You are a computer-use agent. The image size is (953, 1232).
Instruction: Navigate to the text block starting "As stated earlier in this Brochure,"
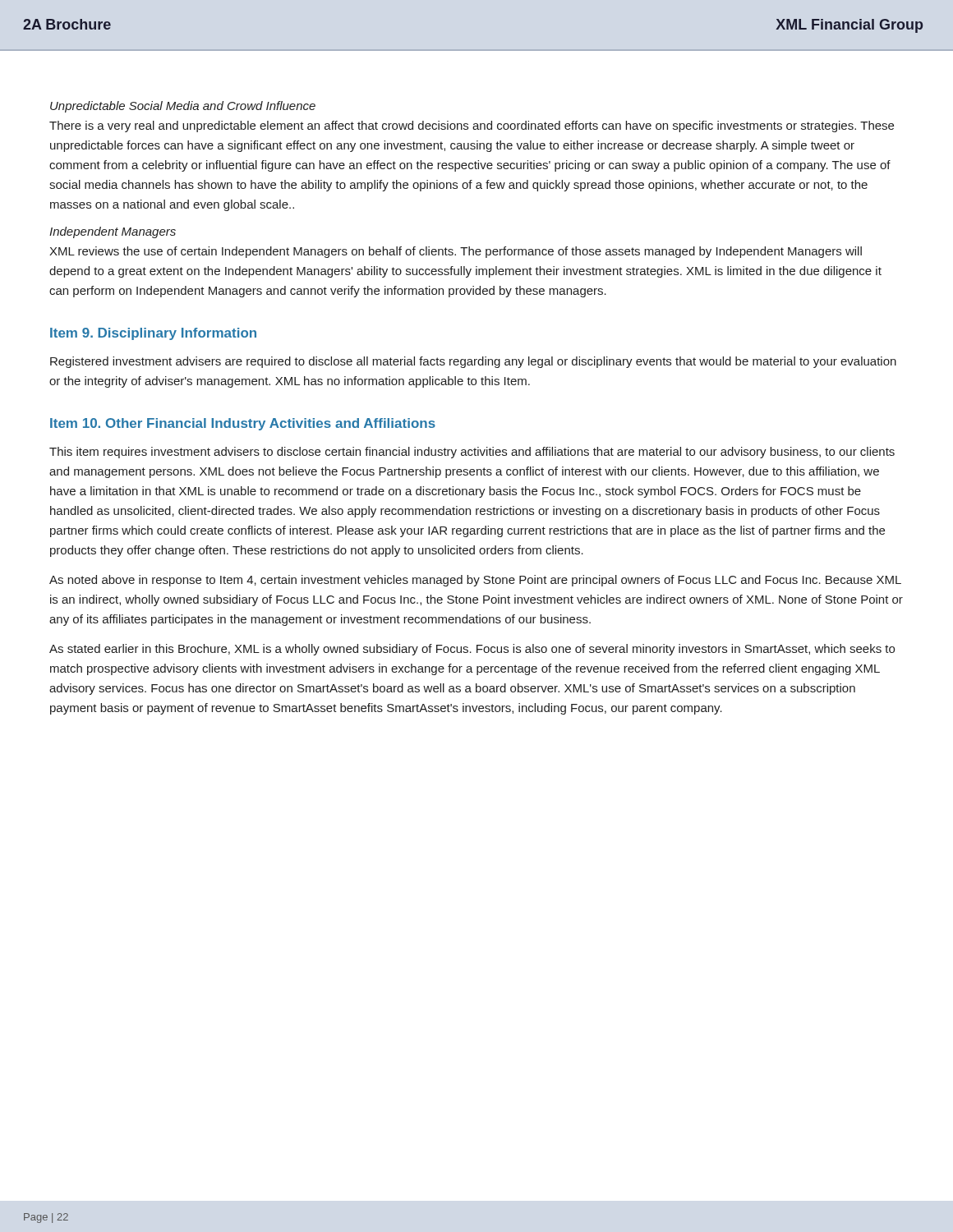pyautogui.click(x=476, y=678)
